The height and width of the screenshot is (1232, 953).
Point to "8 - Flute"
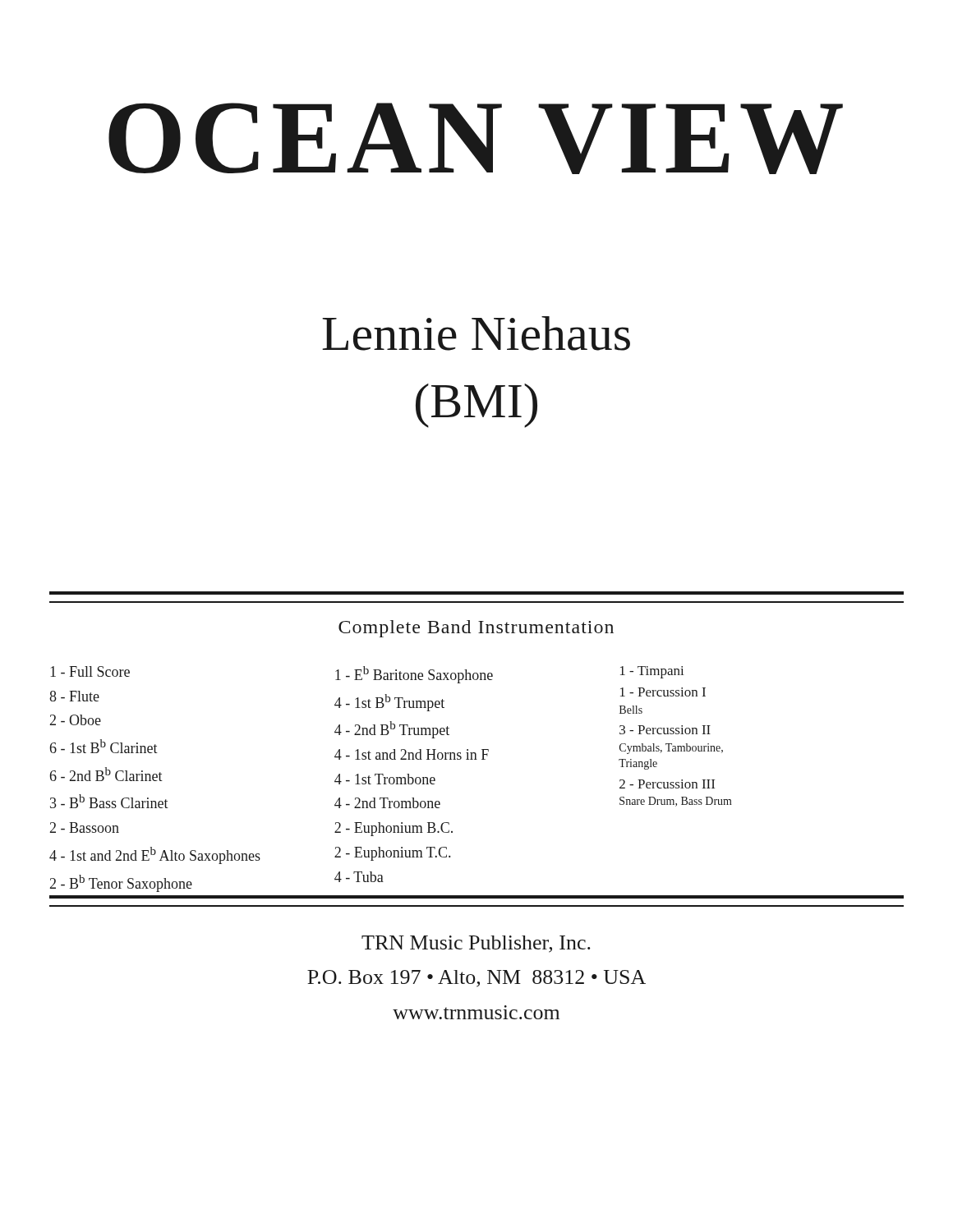click(74, 696)
